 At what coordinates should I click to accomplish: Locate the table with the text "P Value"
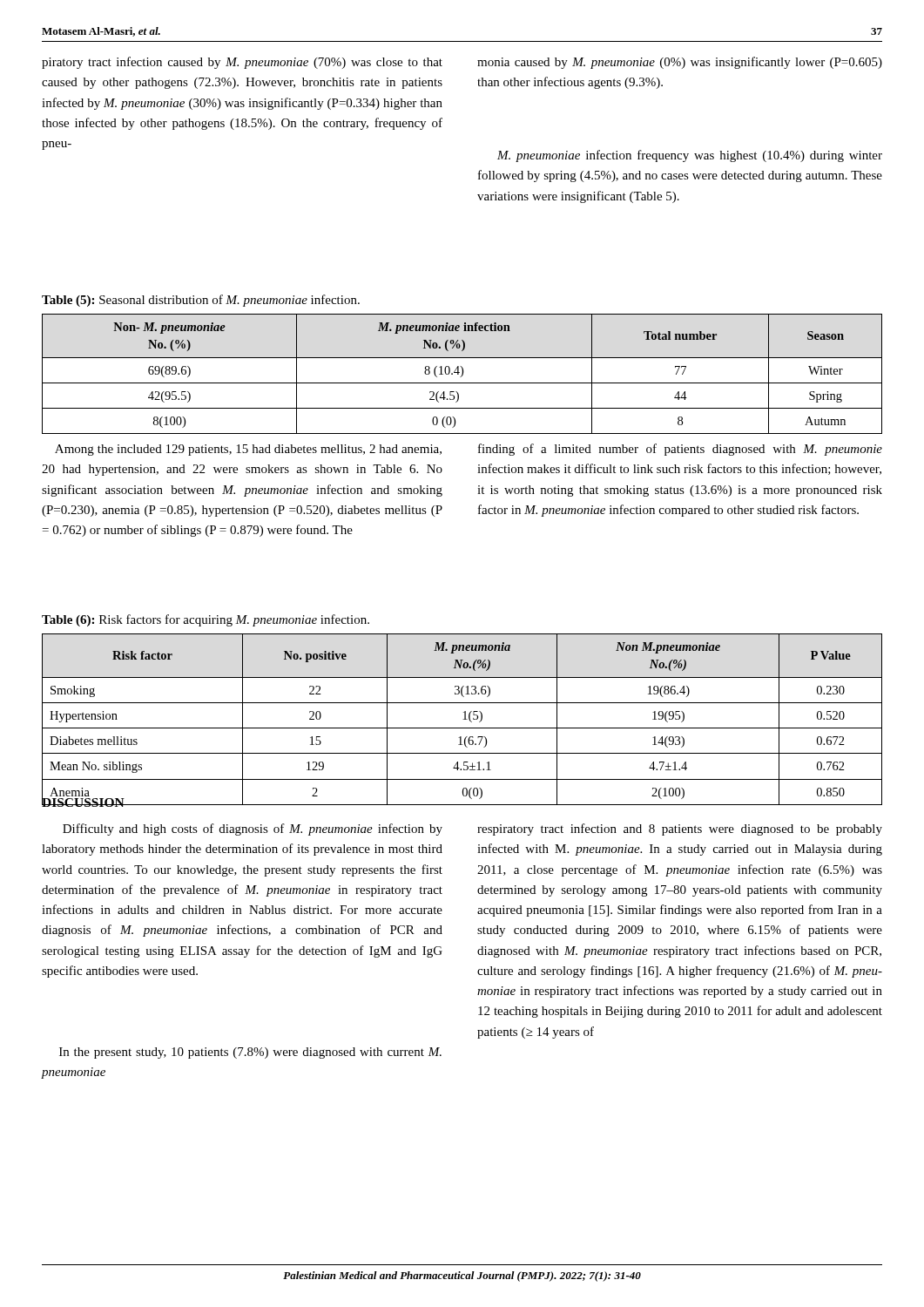462,719
